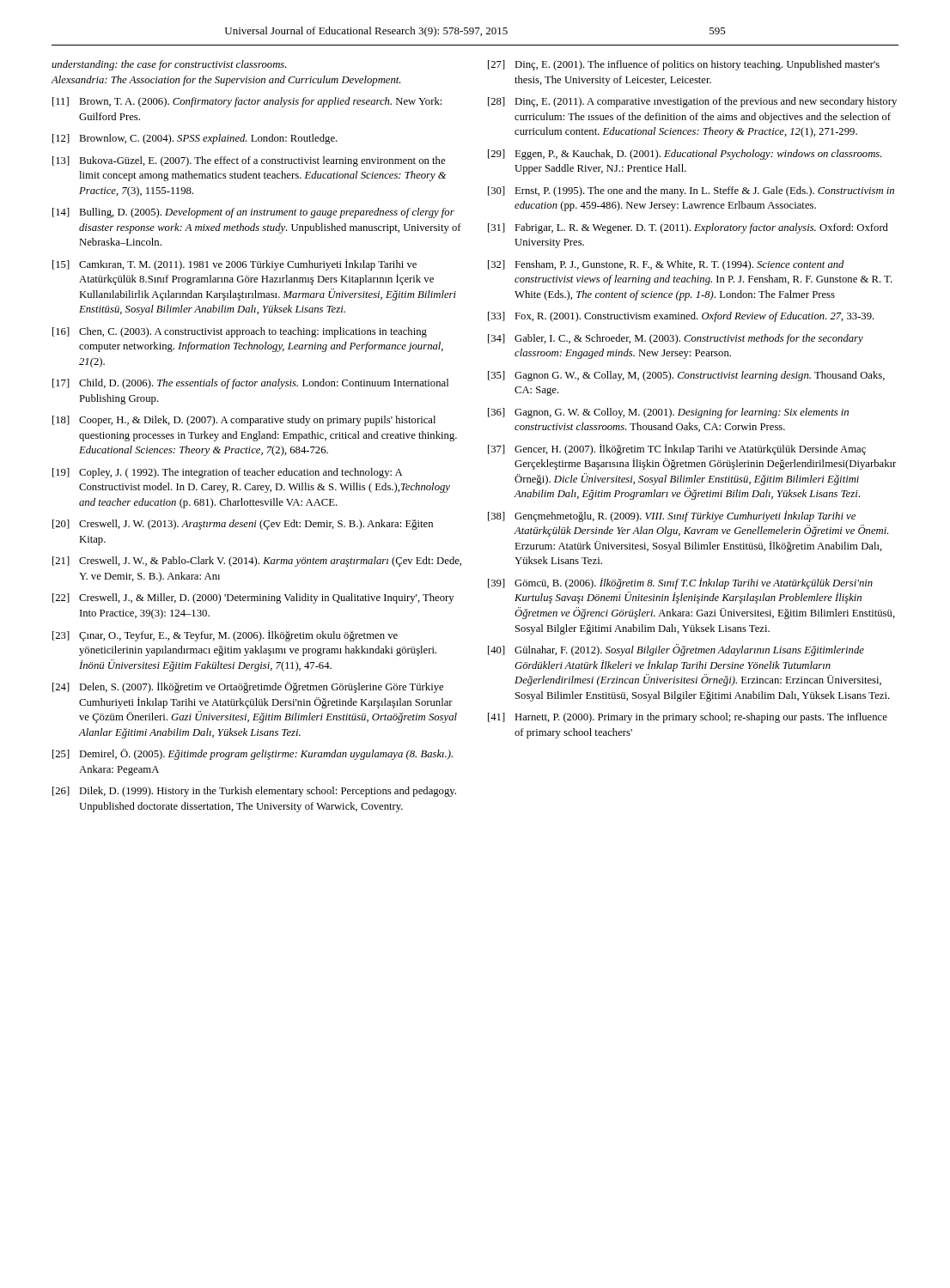Screen dimensions: 1288x950
Task: Where is the passage that starts "[17] Child, D. (2006). The essentials of"?
Action: [257, 391]
